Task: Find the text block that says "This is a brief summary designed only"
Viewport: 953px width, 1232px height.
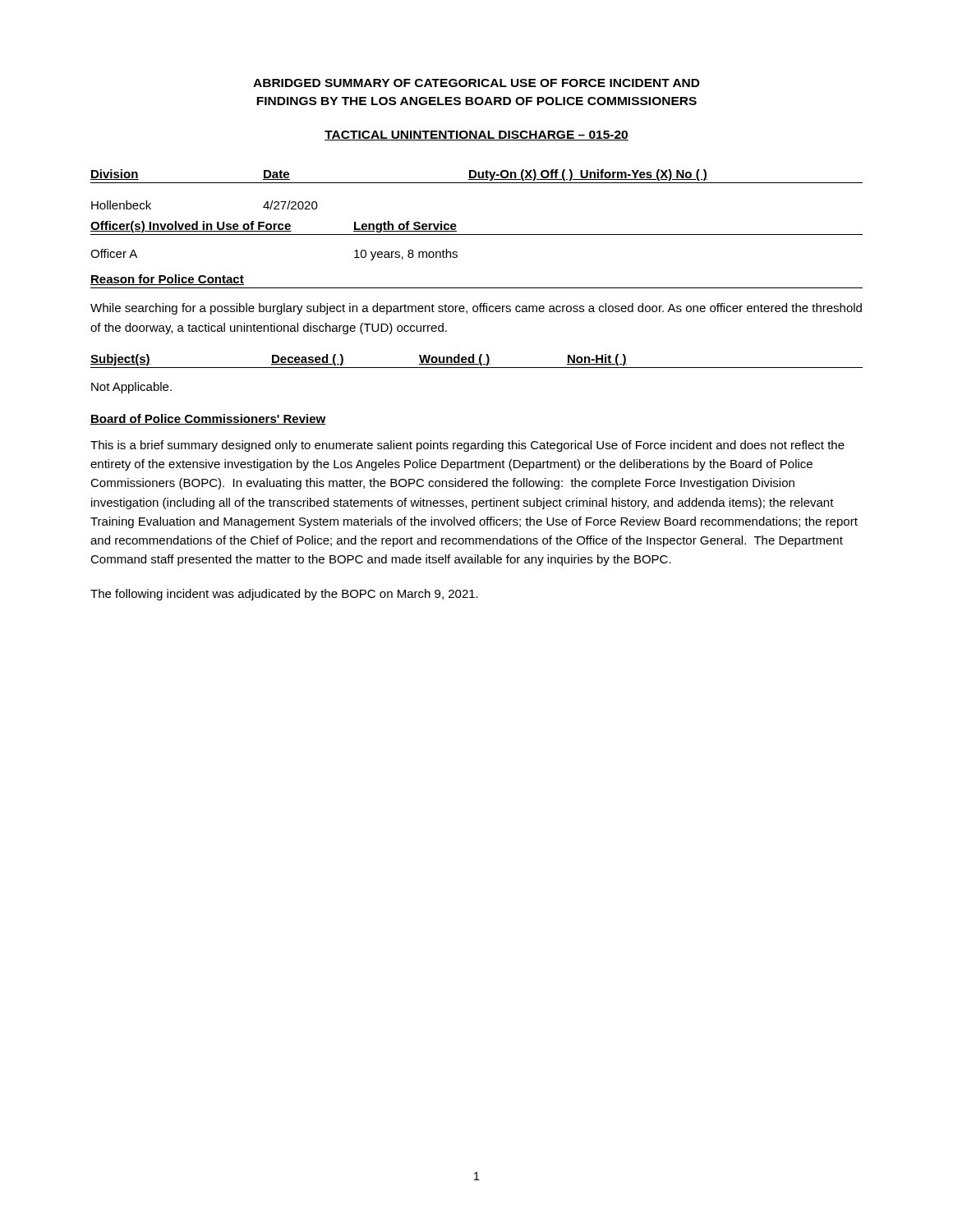Action: click(474, 502)
